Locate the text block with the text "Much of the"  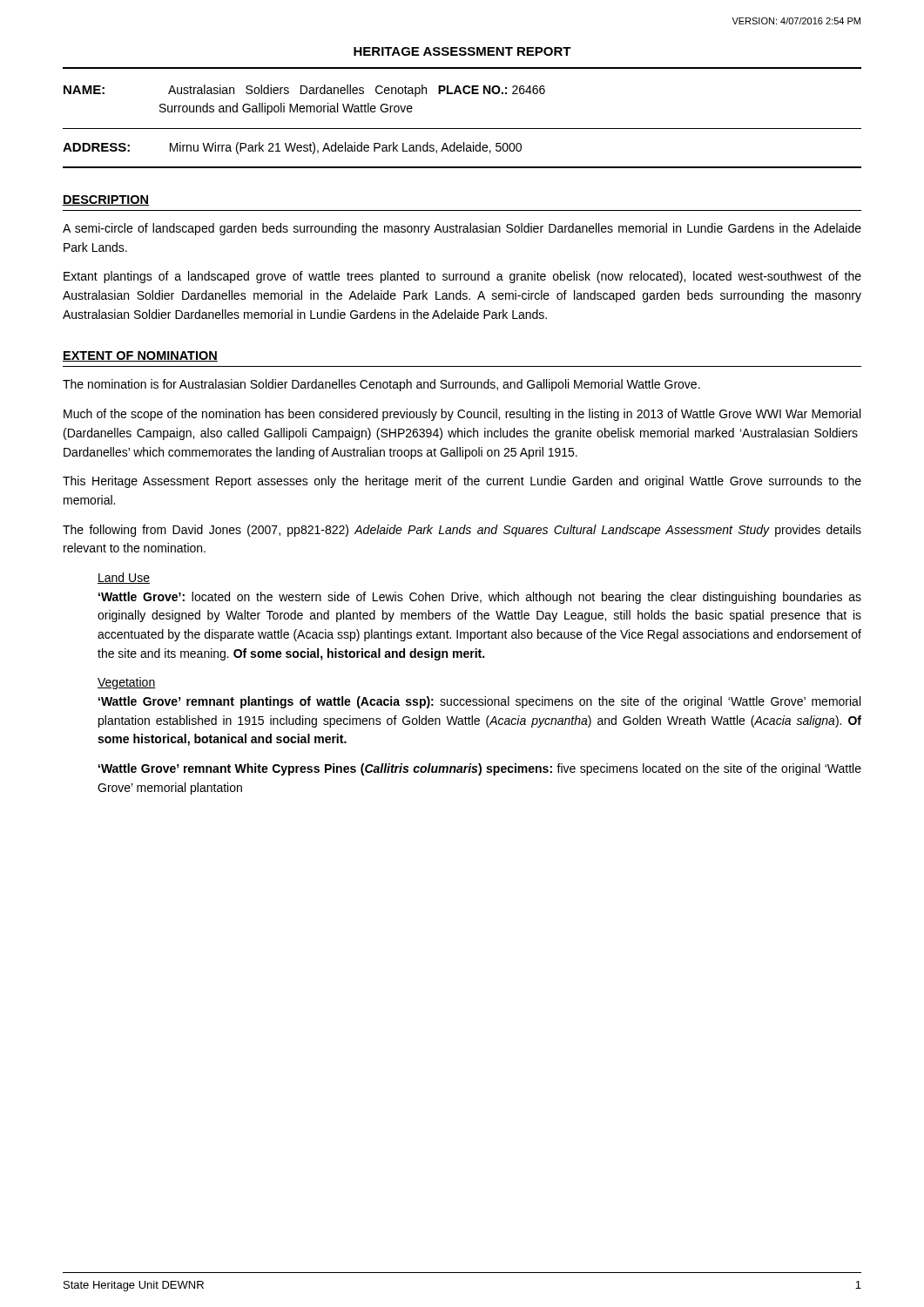[x=462, y=433]
